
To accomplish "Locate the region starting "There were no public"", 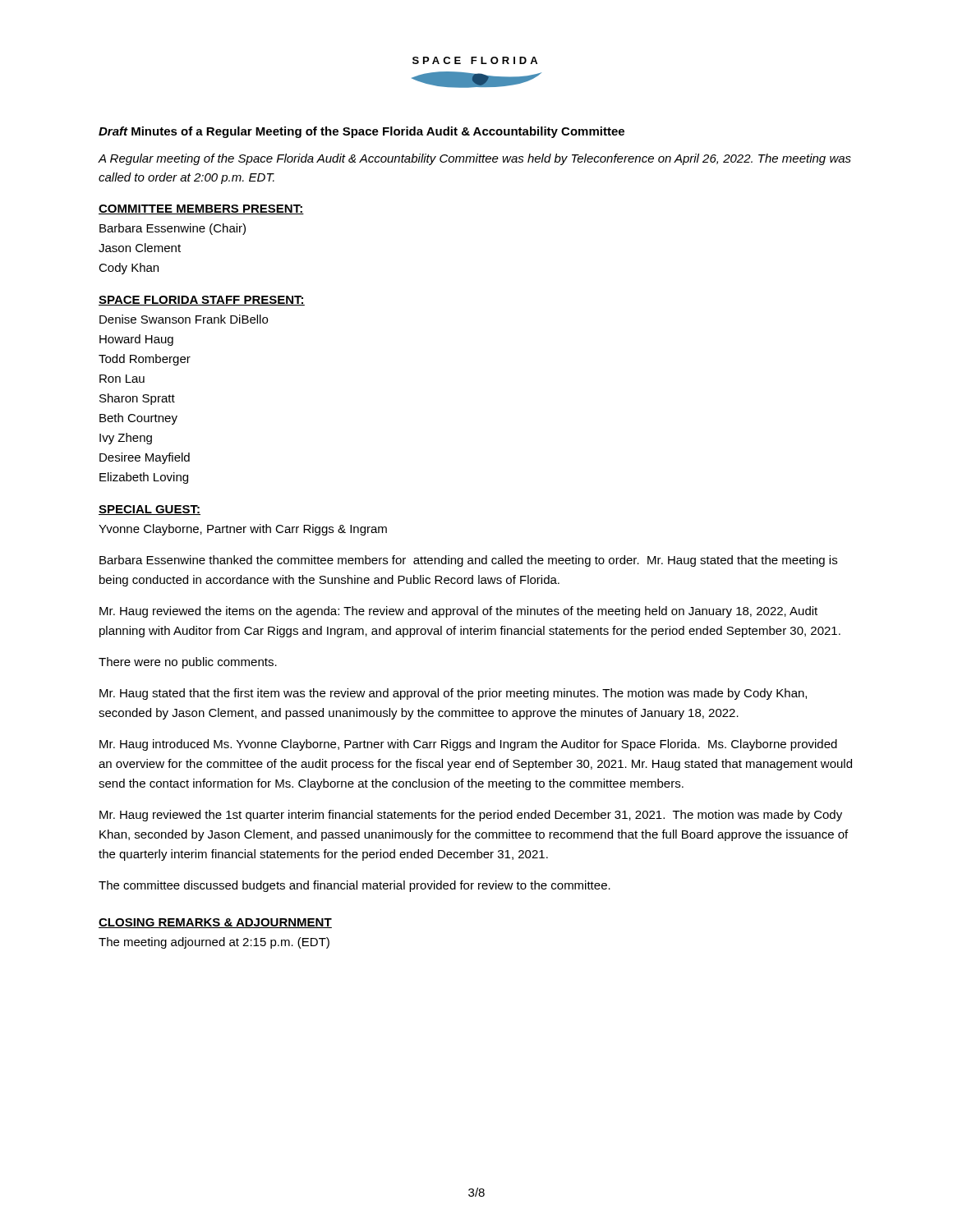I will click(x=188, y=662).
